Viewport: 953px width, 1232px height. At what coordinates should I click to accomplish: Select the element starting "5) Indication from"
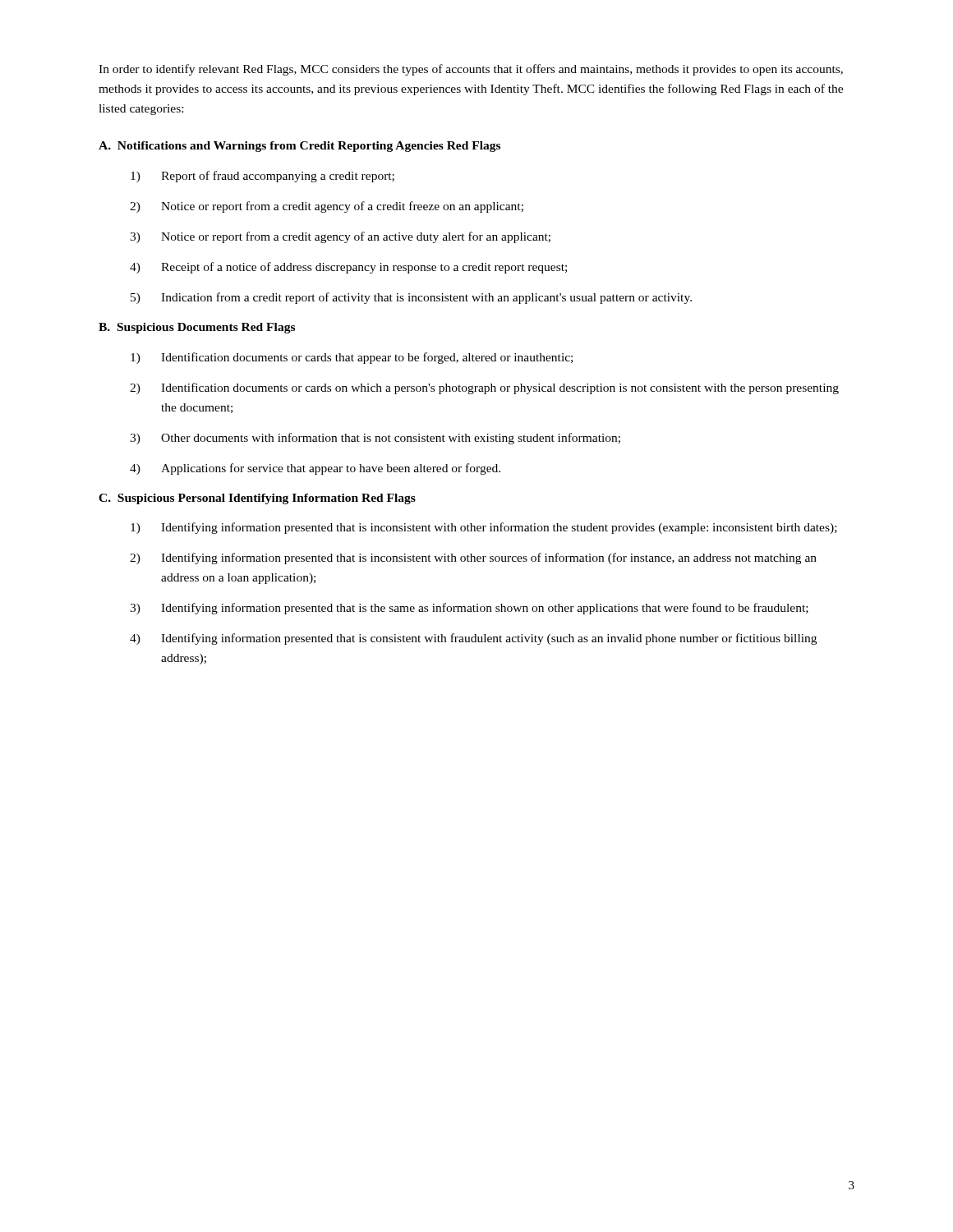tap(488, 297)
